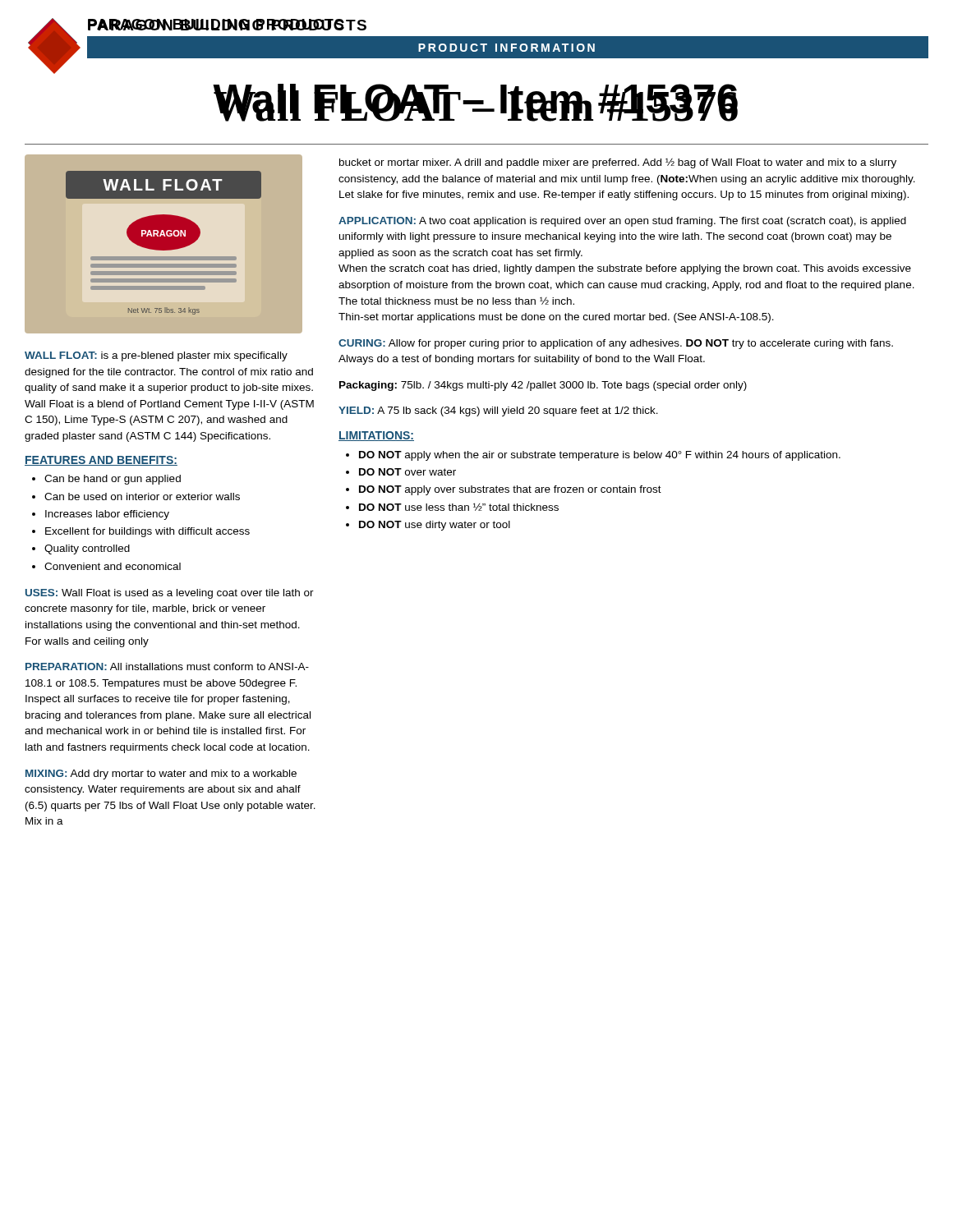Click on the passage starting "DO NOT apply over substrates that"

510,489
